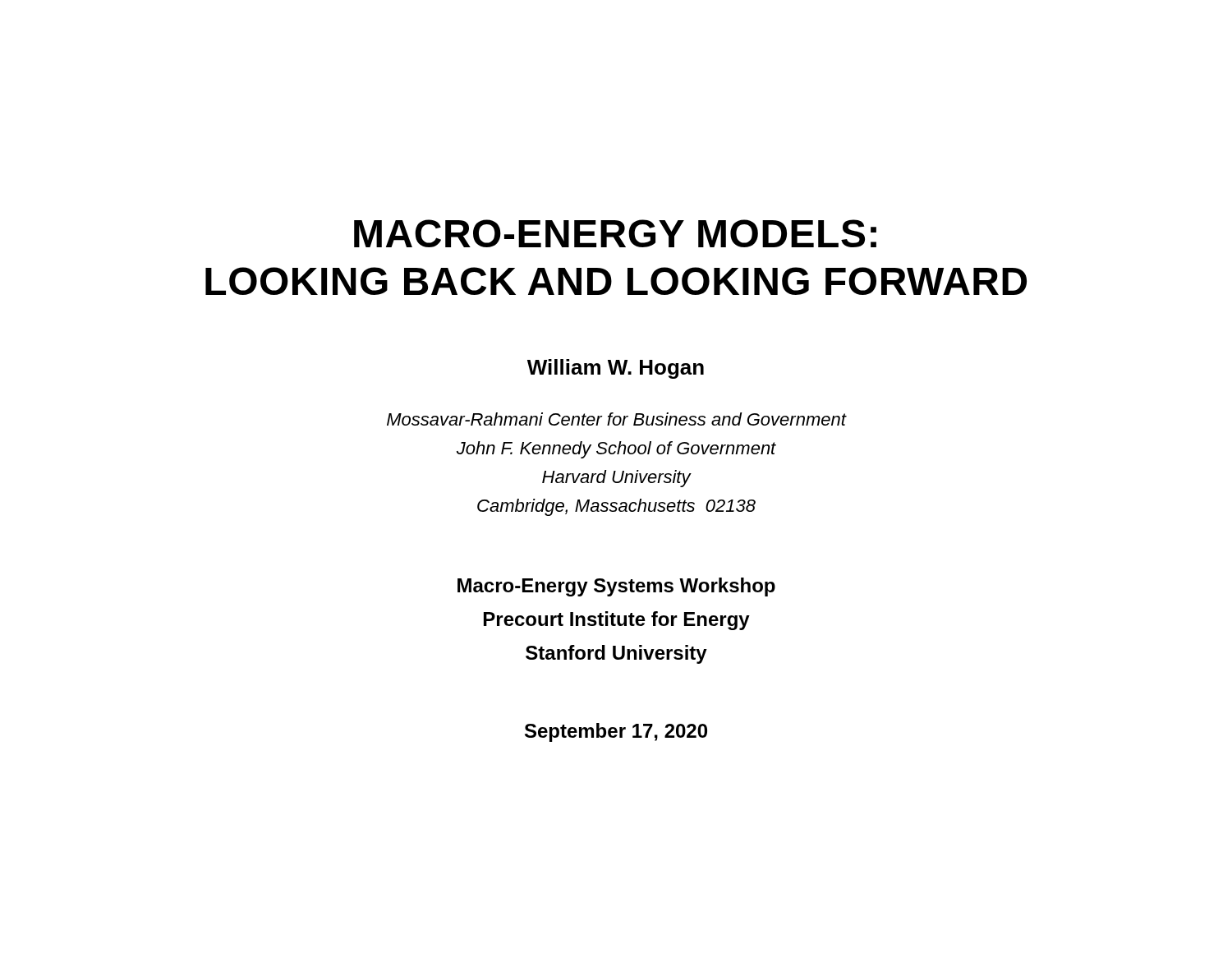Select the title that says "MACRO-ENERGY MODELS: LOOKING BACK AND LOOKING FORWARD"
Screen dimensions: 953x1232
pos(616,258)
